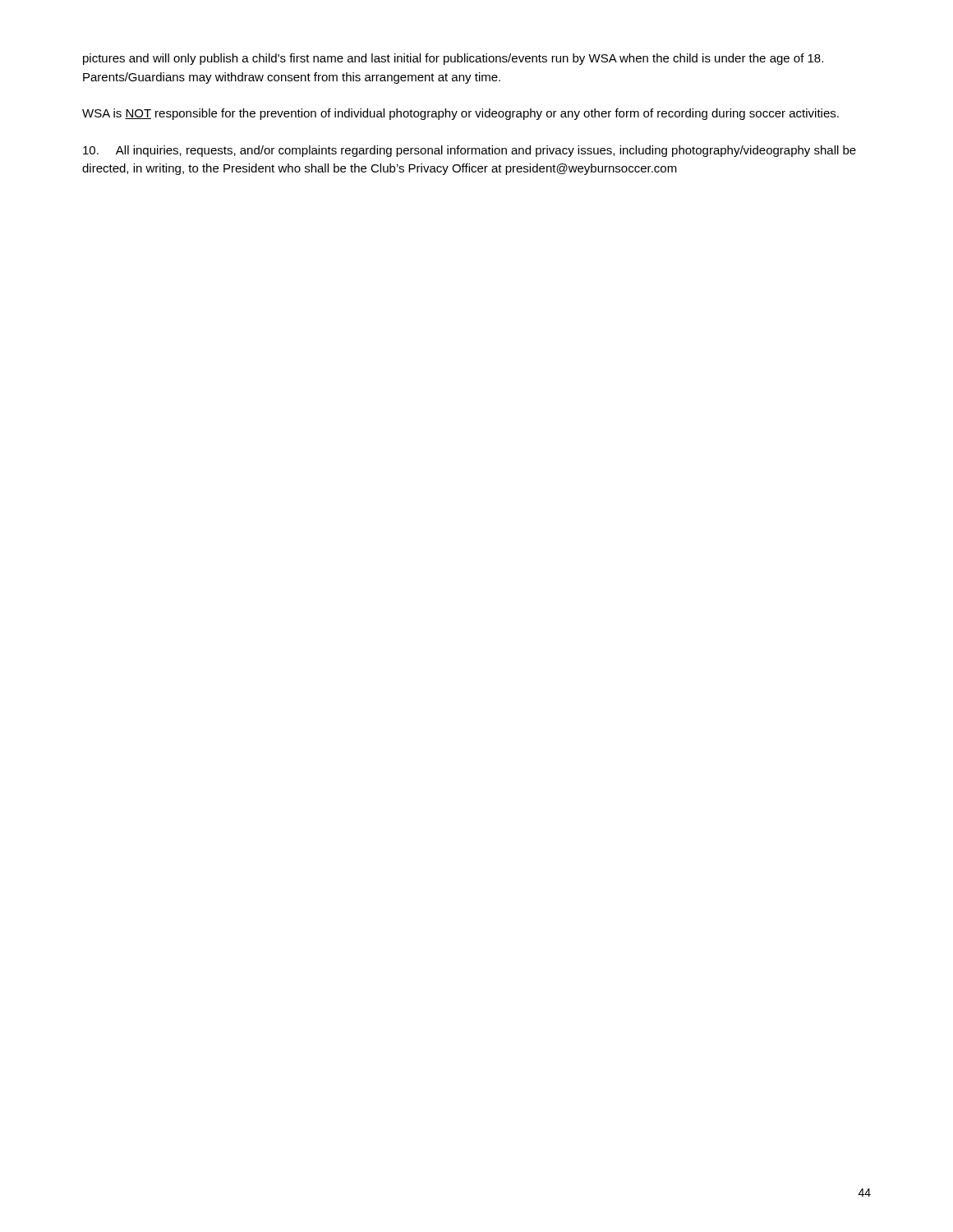Screen dimensions: 1232x953
Task: Select the text block that reads "pictures and will only publish"
Action: tap(455, 67)
